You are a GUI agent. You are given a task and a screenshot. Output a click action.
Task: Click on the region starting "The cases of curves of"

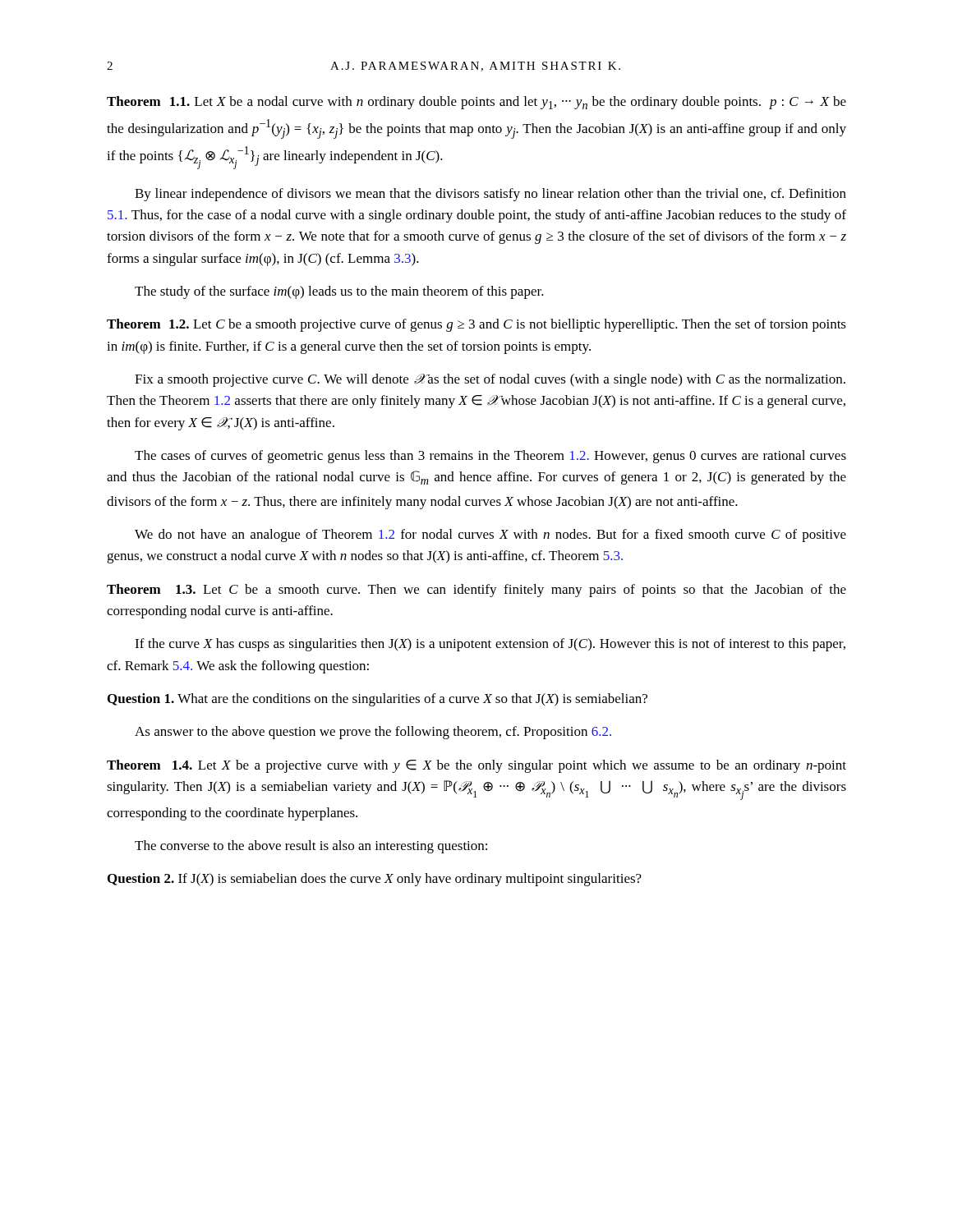coord(476,478)
